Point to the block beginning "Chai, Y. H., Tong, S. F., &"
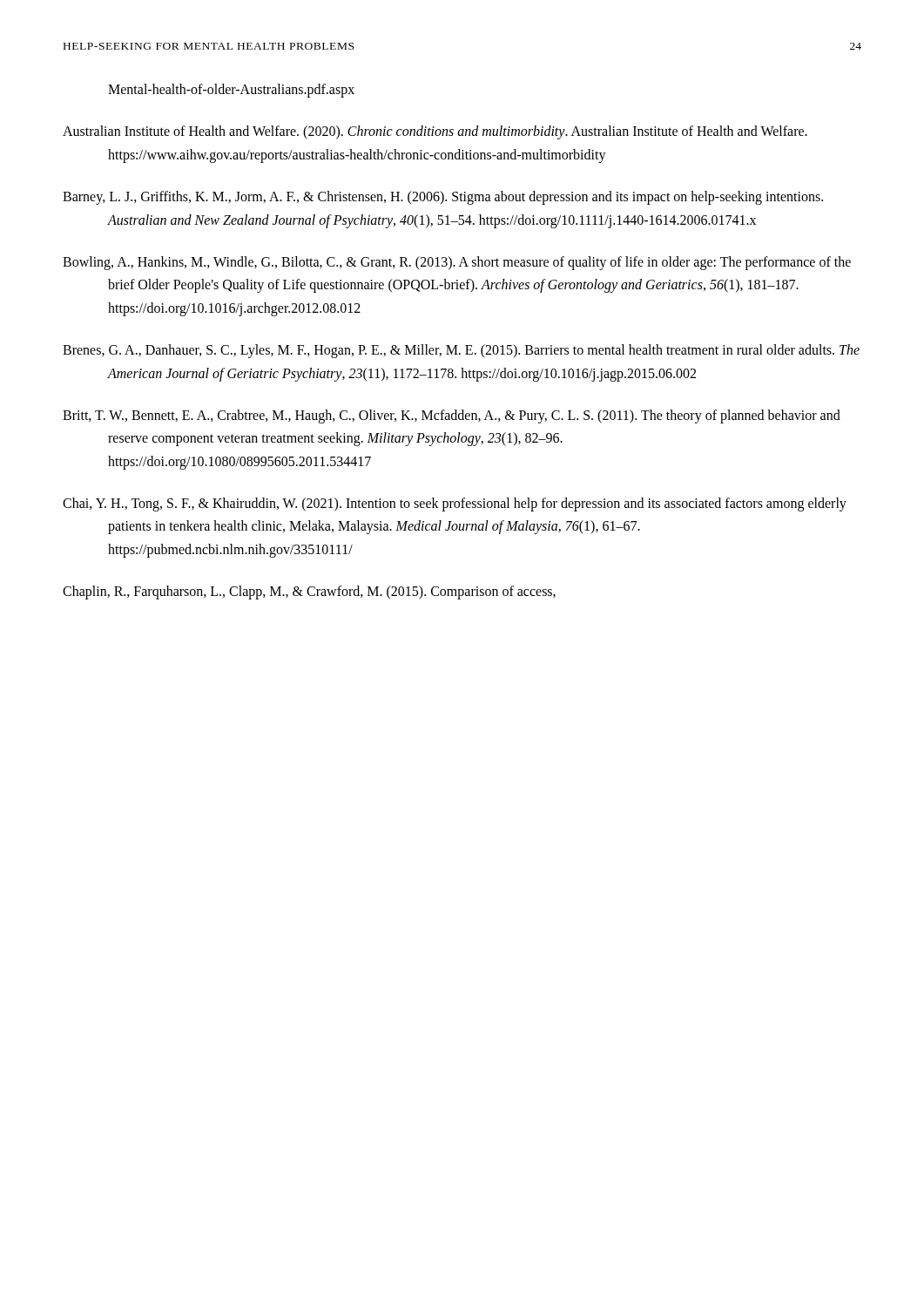Image resolution: width=924 pixels, height=1307 pixels. pos(462,527)
